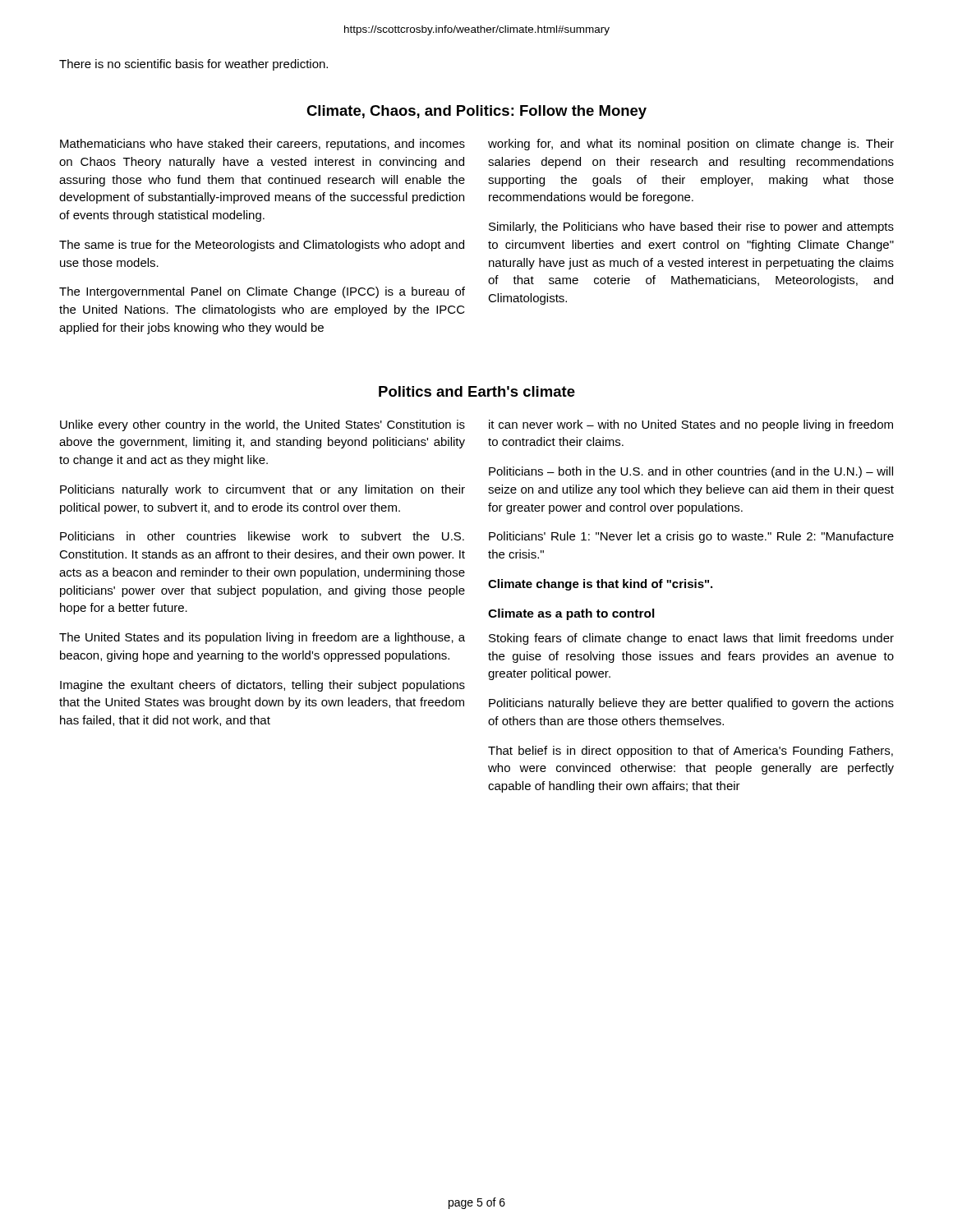Locate the text block that reads "Unlike every other"
The image size is (953, 1232).
pos(262,572)
